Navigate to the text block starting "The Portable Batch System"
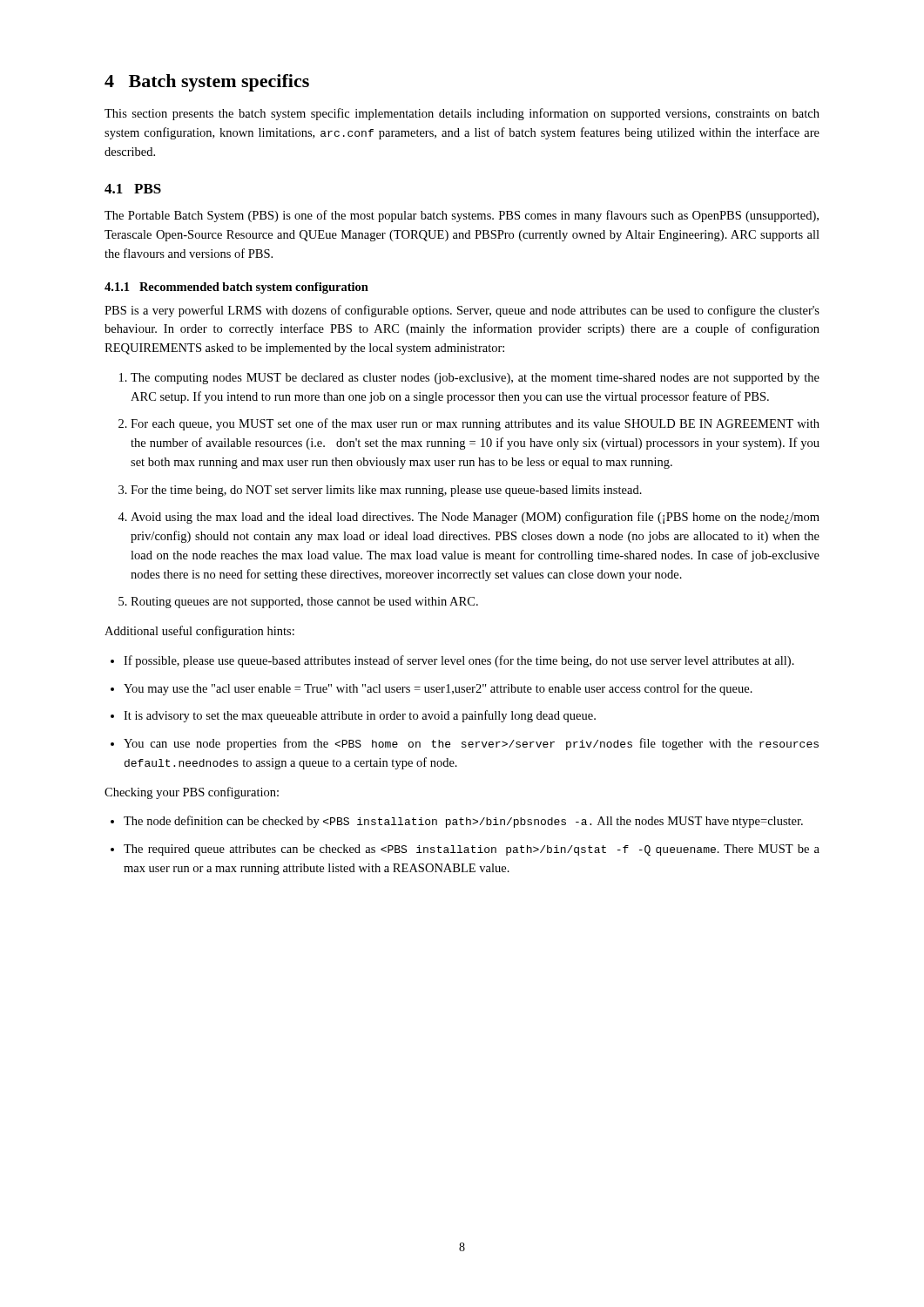924x1307 pixels. (x=462, y=235)
